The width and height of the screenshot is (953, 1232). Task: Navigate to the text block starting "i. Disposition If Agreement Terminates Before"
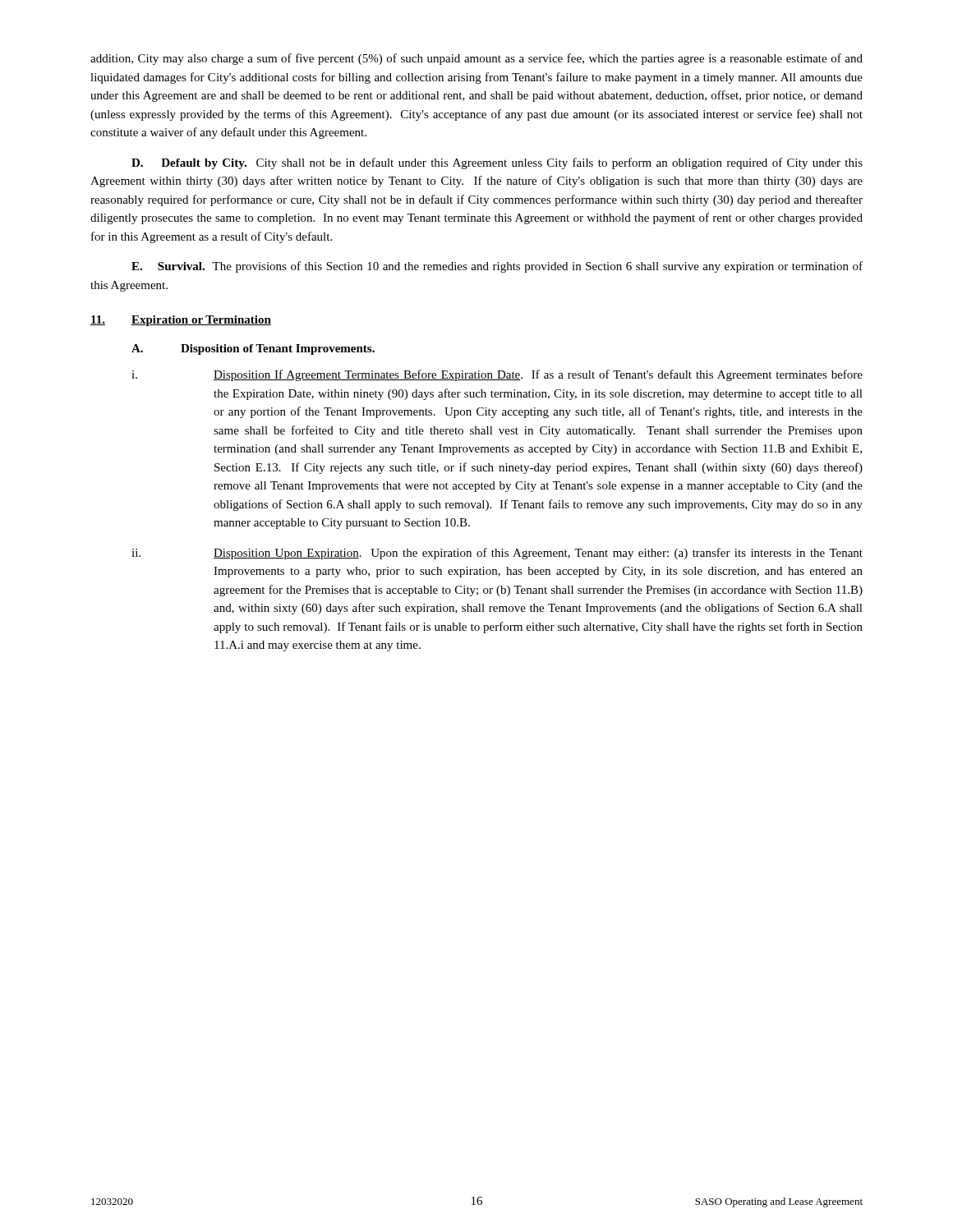[476, 449]
